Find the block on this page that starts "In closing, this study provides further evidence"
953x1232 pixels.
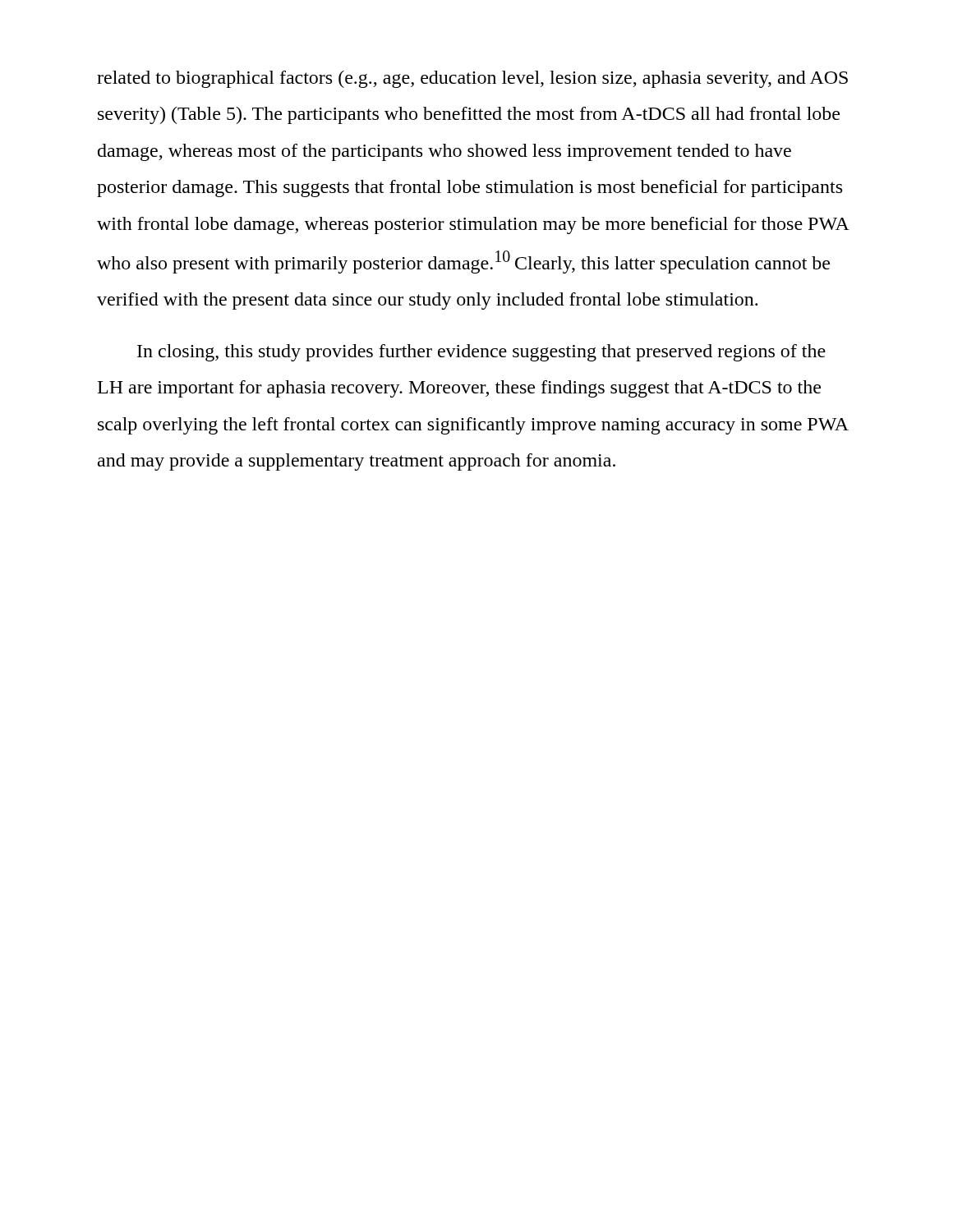point(481,353)
